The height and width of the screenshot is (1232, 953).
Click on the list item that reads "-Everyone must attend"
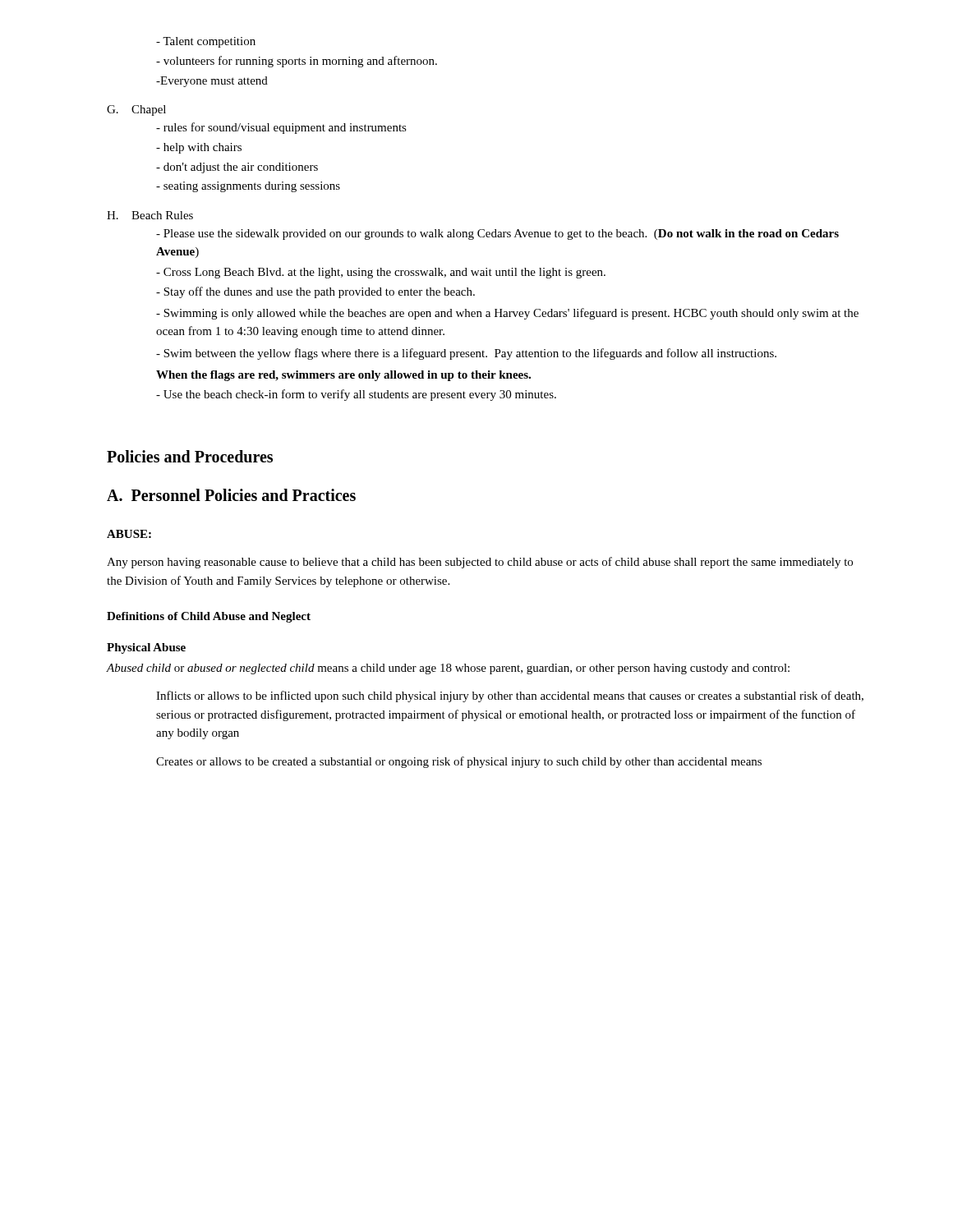click(x=212, y=80)
